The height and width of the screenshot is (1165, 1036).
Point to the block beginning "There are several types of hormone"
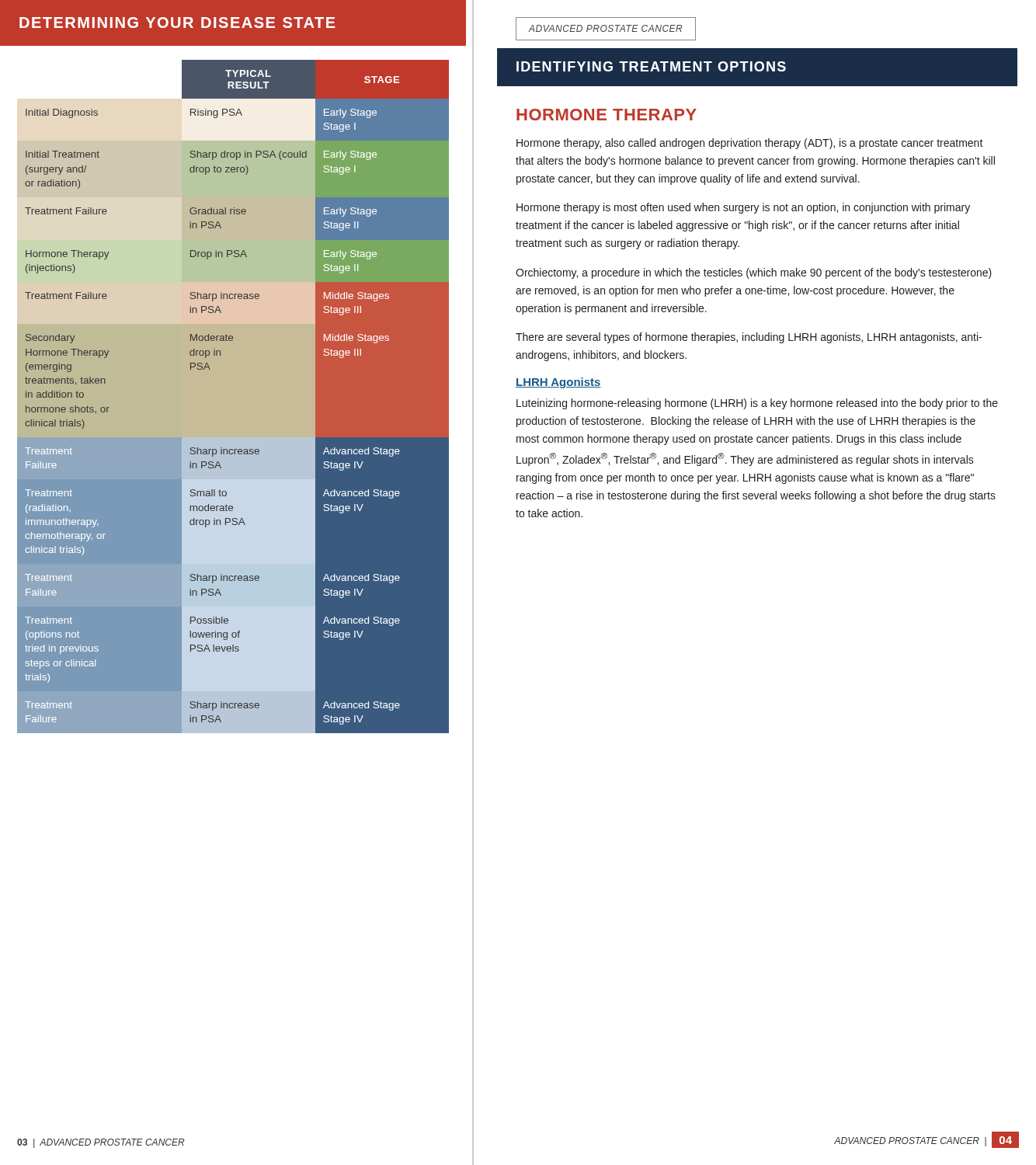point(749,346)
